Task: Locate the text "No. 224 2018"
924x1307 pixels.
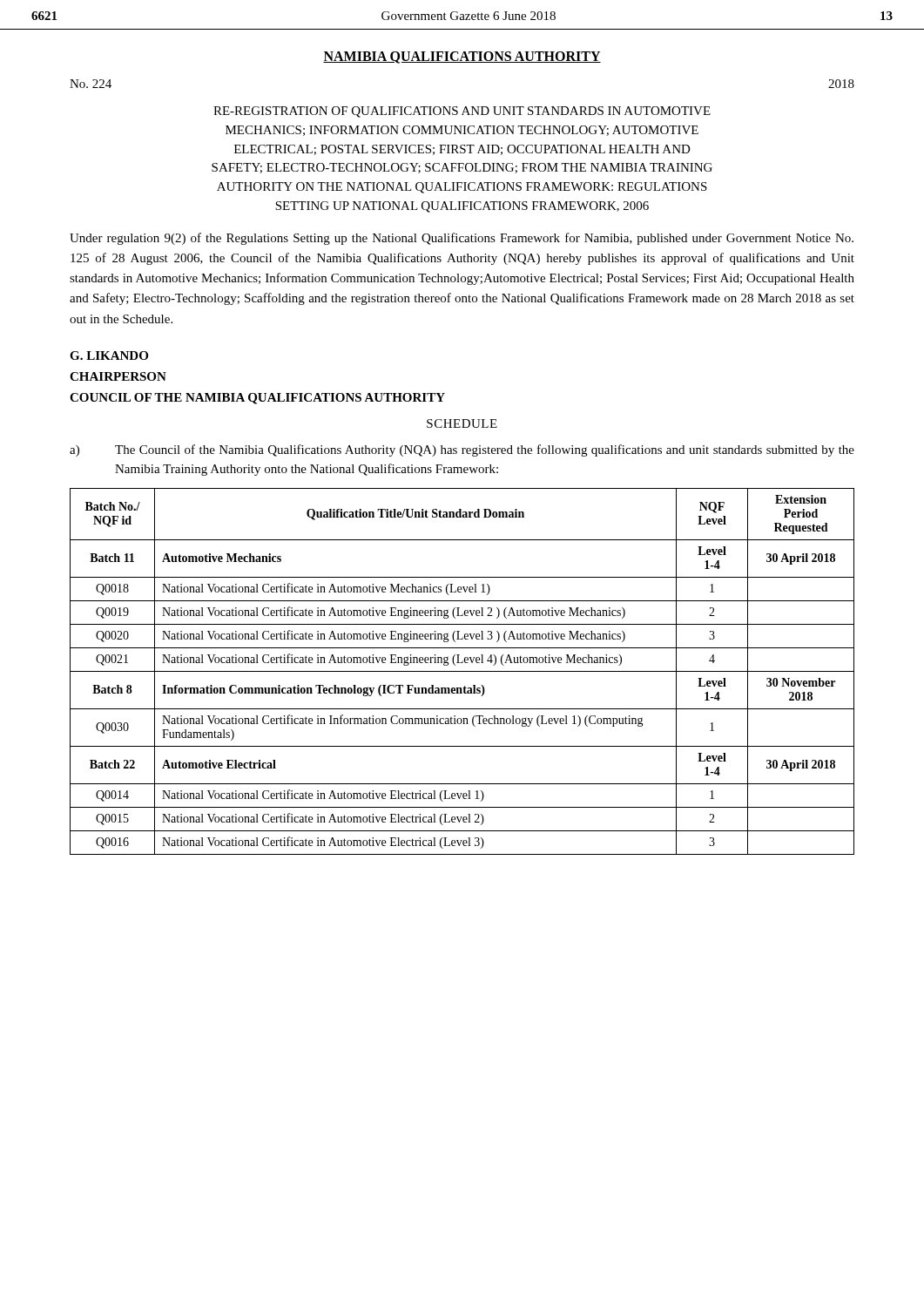Action: point(96,83)
